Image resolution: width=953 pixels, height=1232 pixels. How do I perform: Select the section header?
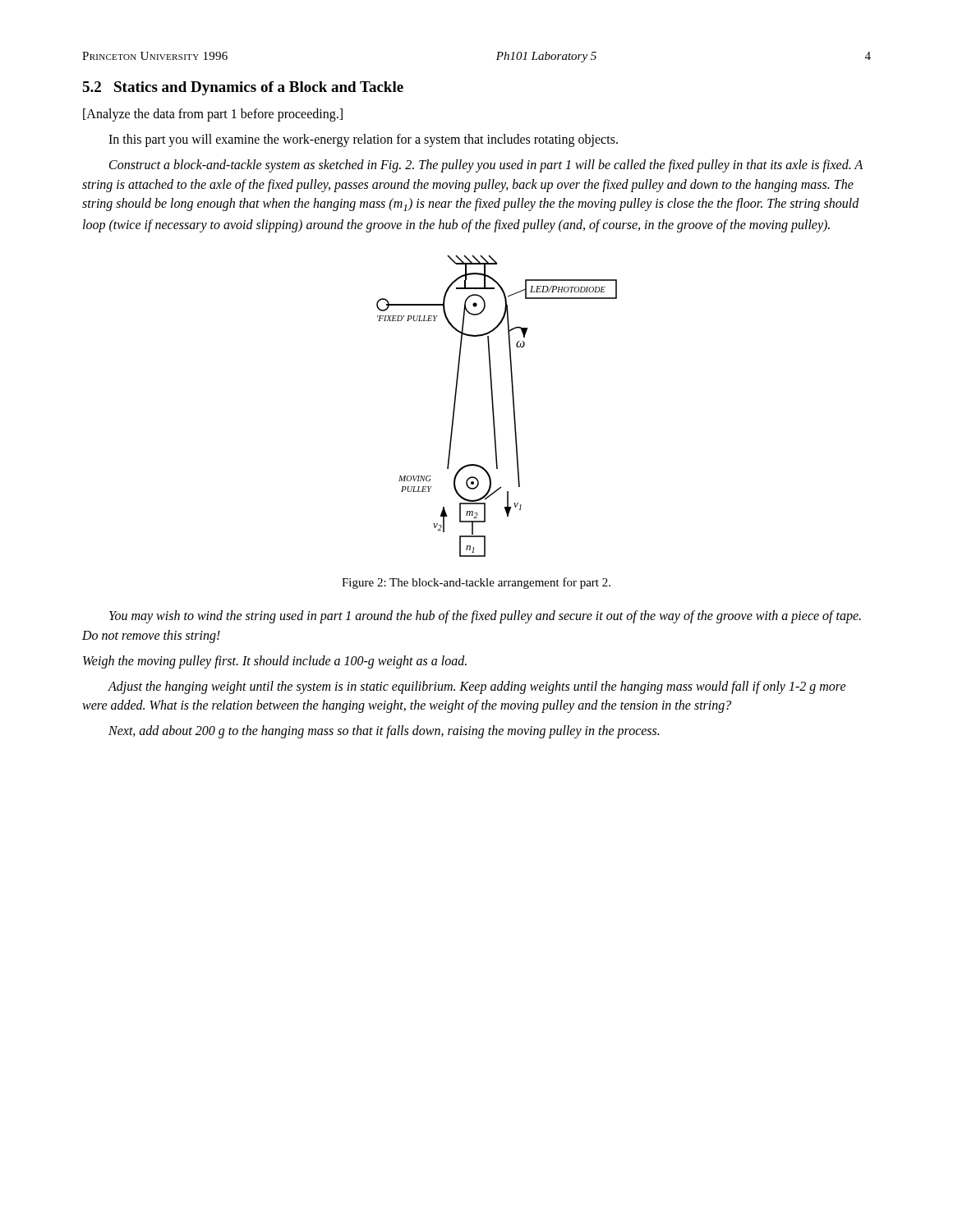476,87
